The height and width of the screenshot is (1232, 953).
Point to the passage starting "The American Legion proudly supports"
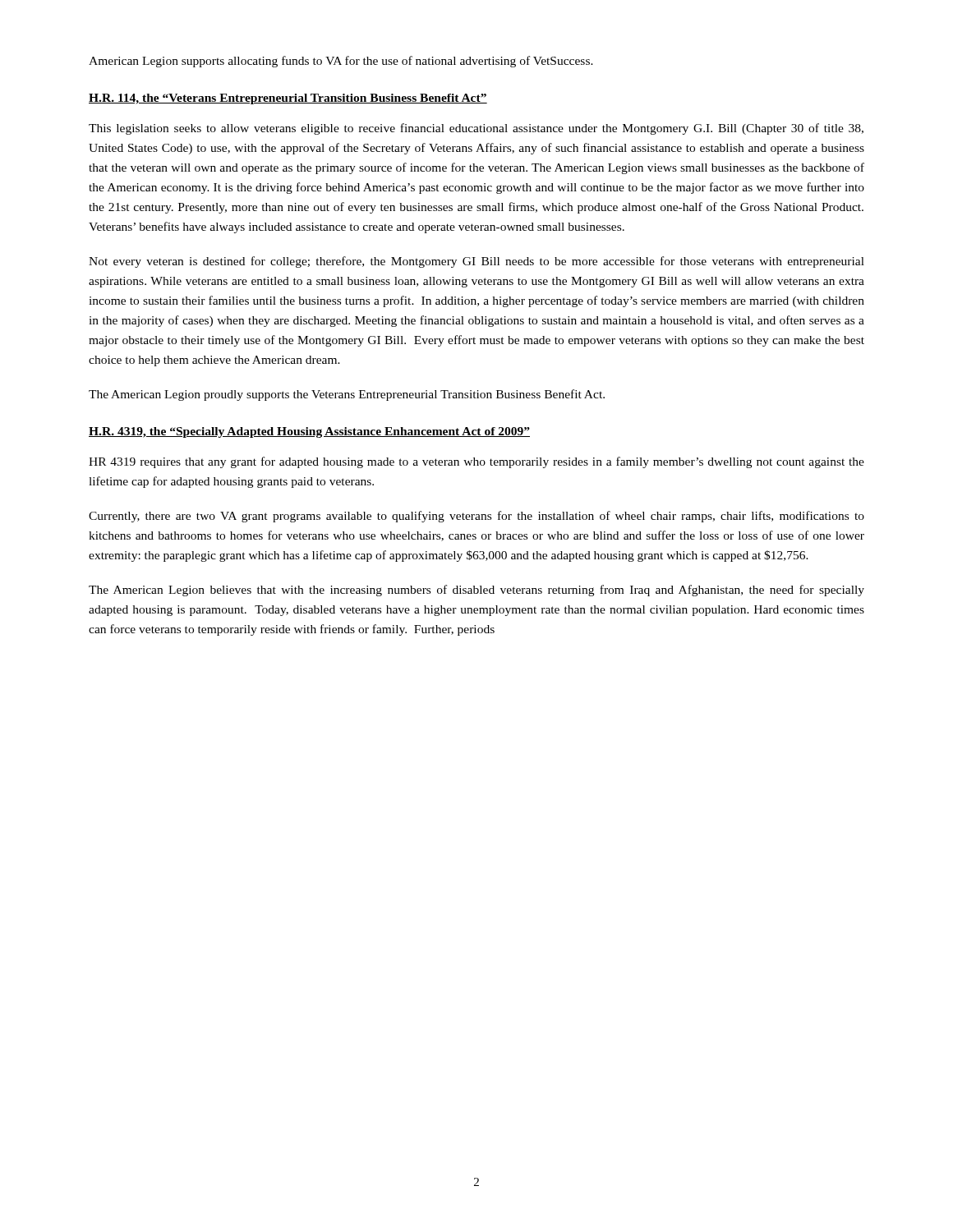(x=347, y=394)
